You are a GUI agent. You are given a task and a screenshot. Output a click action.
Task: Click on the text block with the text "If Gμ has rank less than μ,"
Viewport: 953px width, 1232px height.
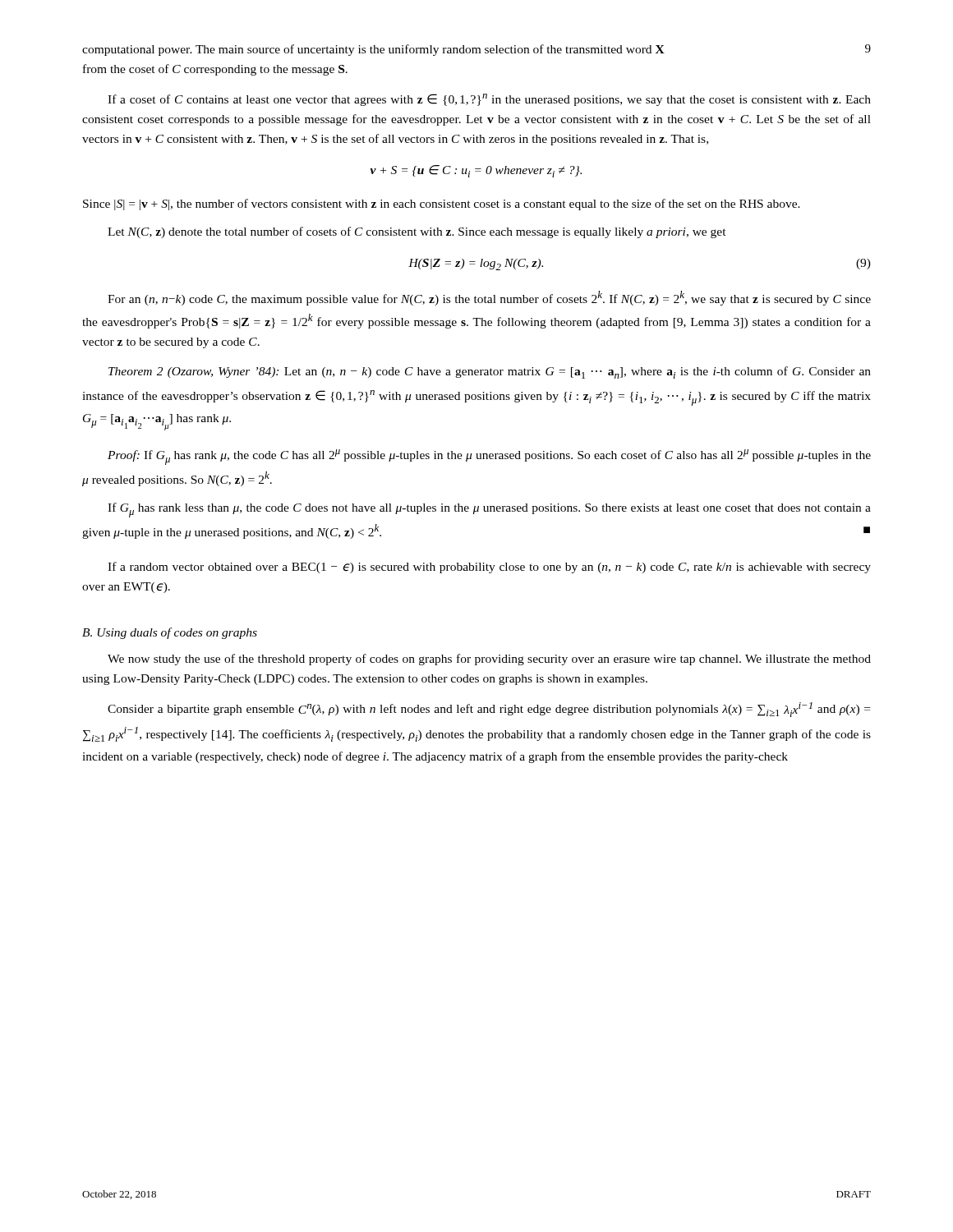(x=476, y=520)
